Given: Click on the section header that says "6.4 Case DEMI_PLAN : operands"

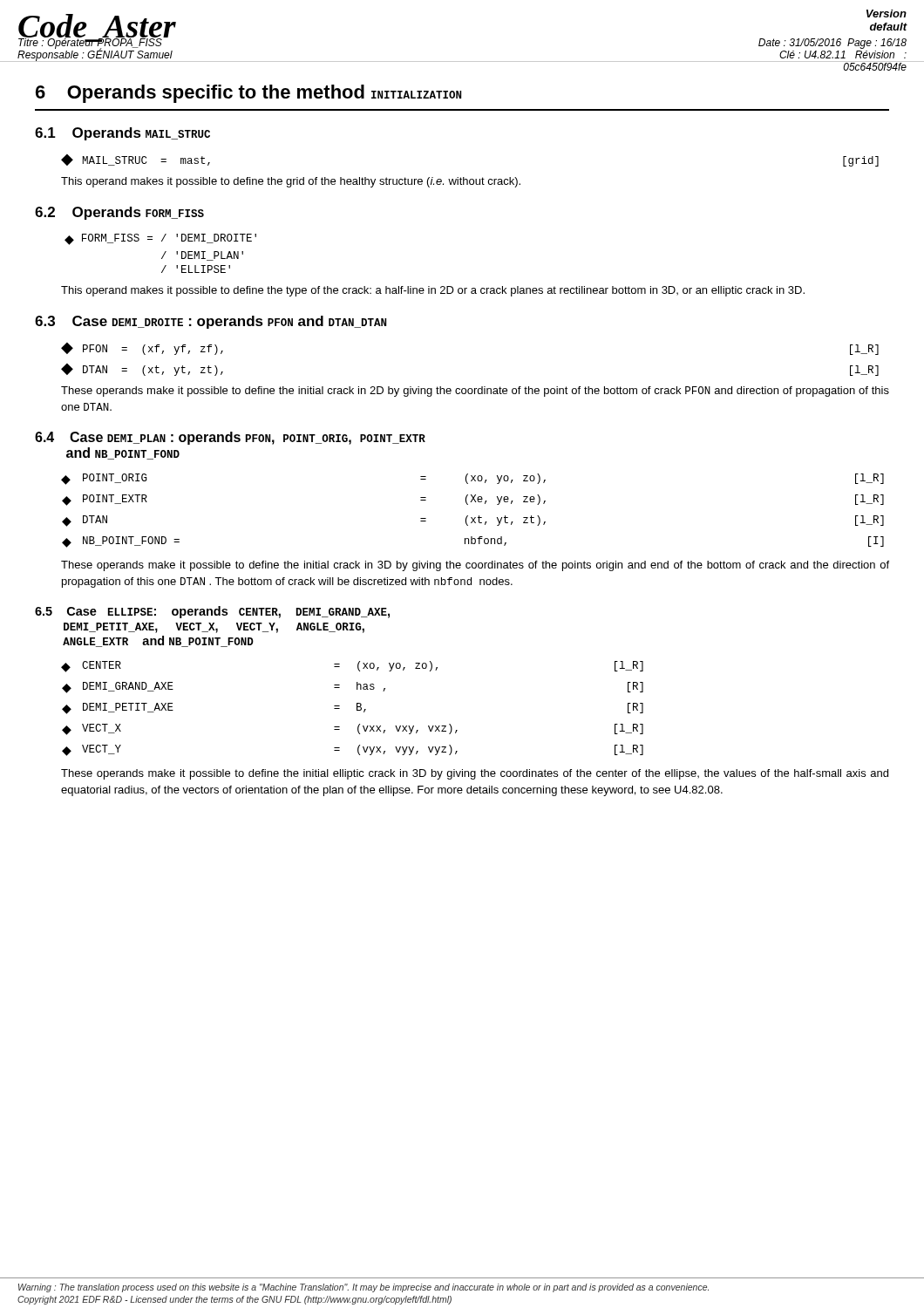Looking at the screenshot, I should coord(230,438).
